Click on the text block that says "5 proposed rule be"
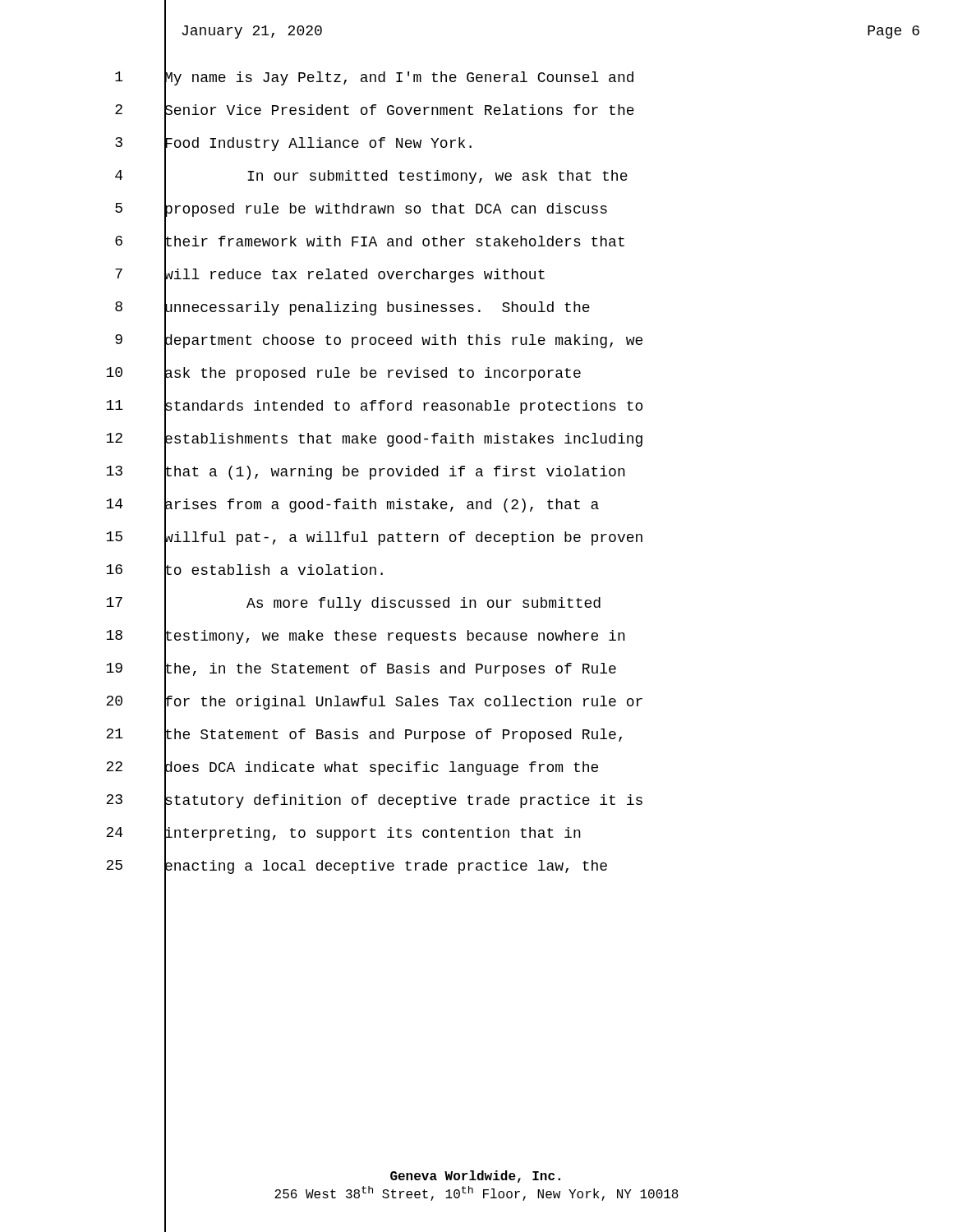The height and width of the screenshot is (1232, 953). [x=476, y=210]
